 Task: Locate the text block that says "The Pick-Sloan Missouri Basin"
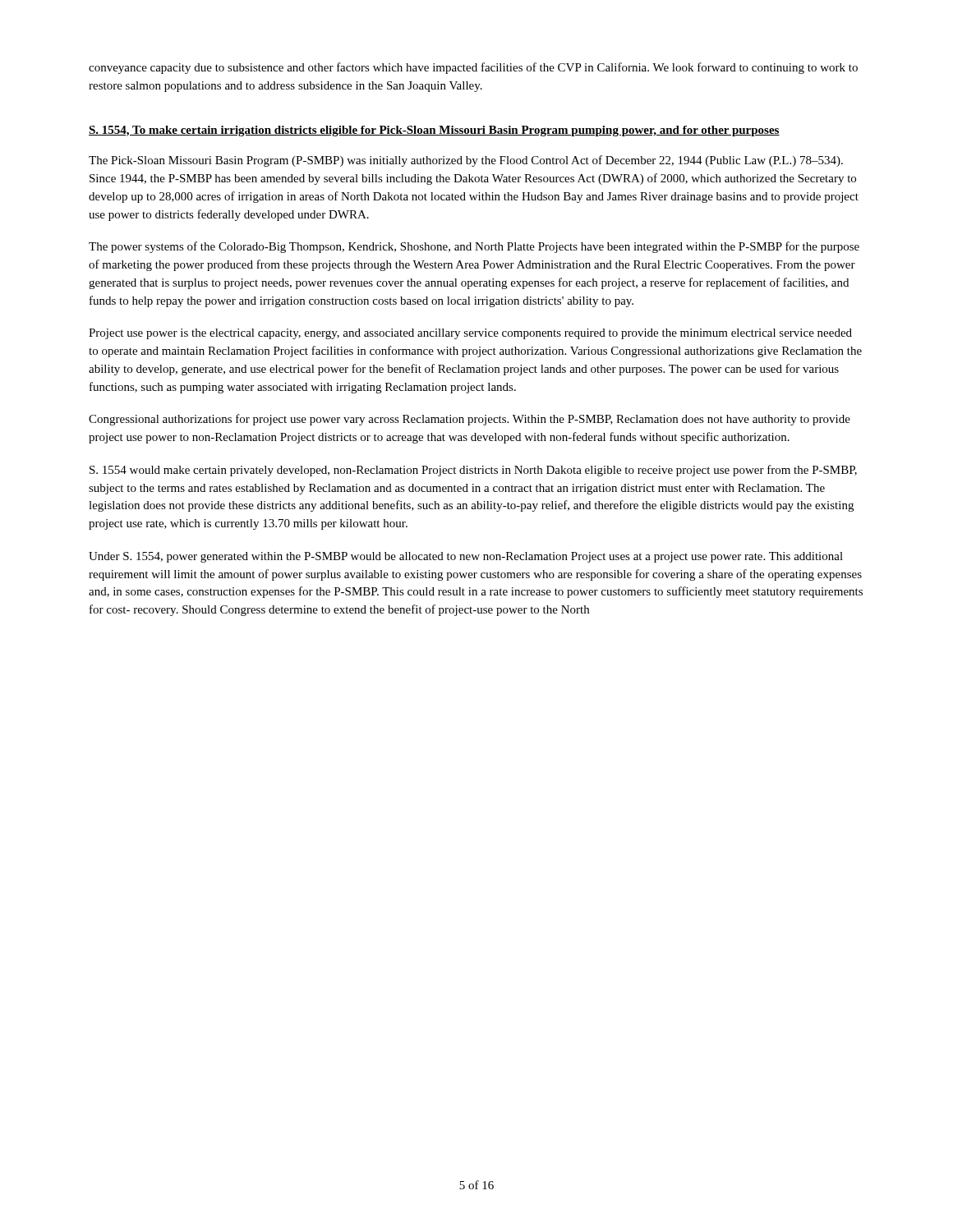[474, 187]
